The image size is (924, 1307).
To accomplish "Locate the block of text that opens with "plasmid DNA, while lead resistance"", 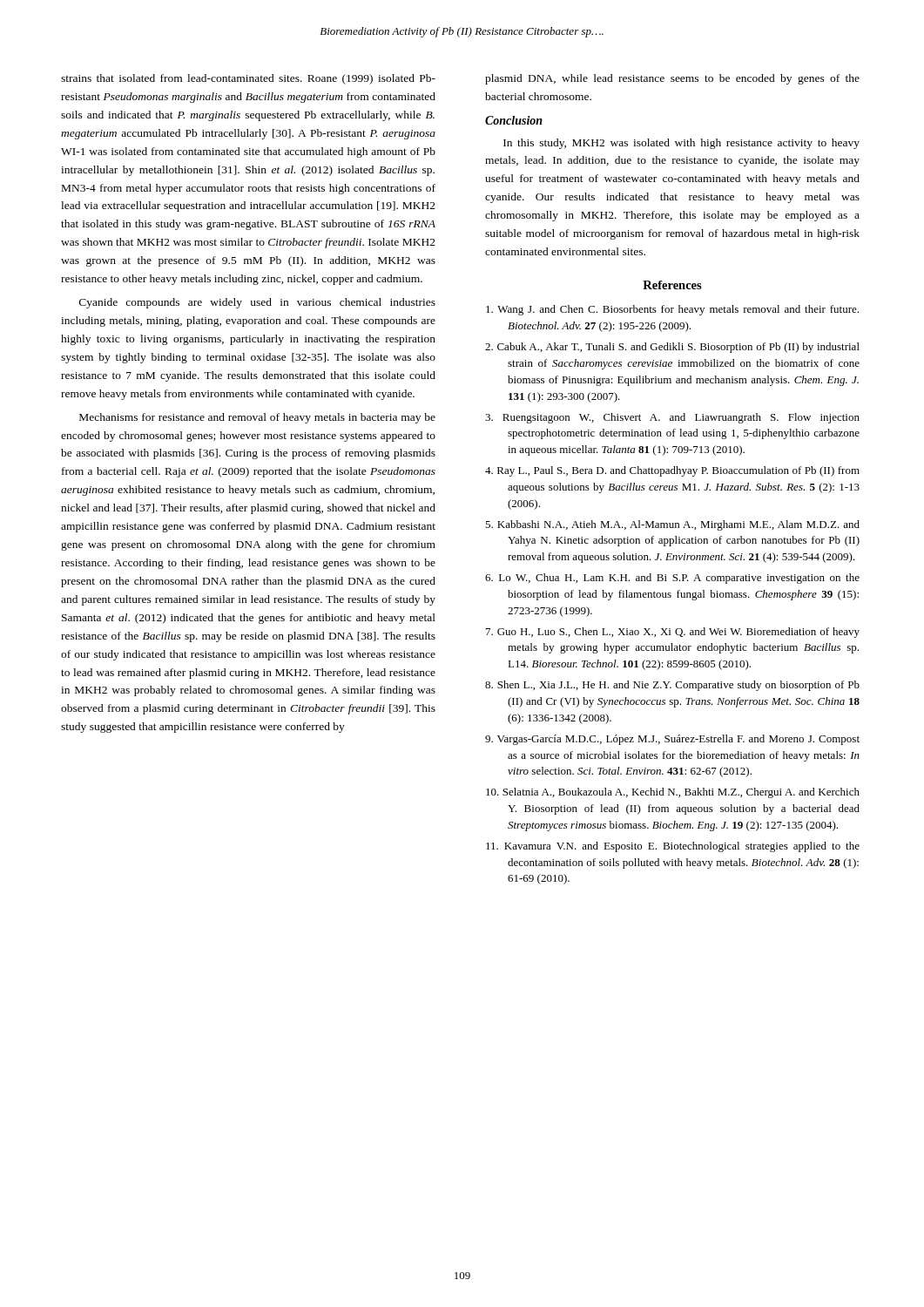I will coord(672,88).
